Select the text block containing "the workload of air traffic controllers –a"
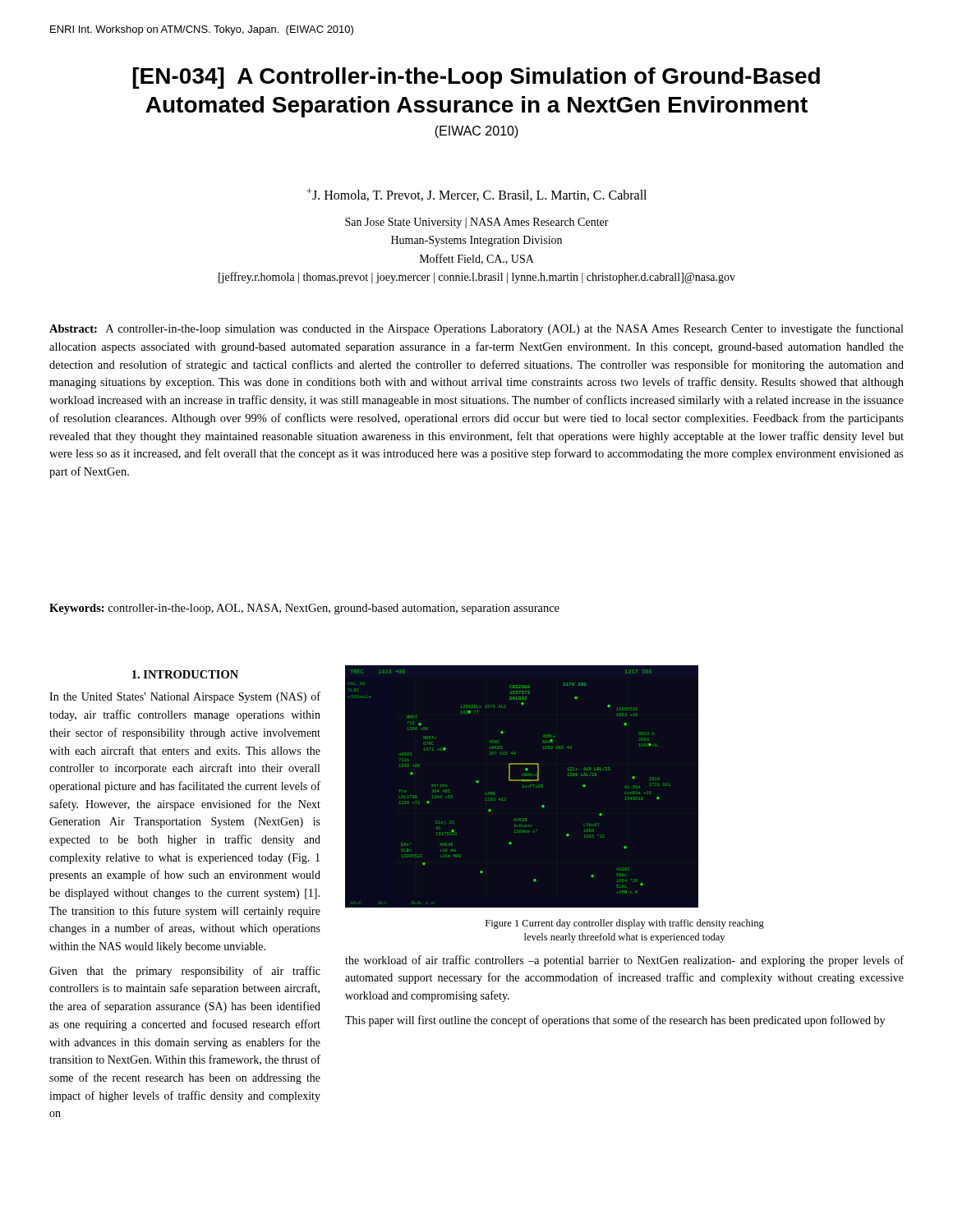This screenshot has width=953, height=1232. [x=624, y=991]
